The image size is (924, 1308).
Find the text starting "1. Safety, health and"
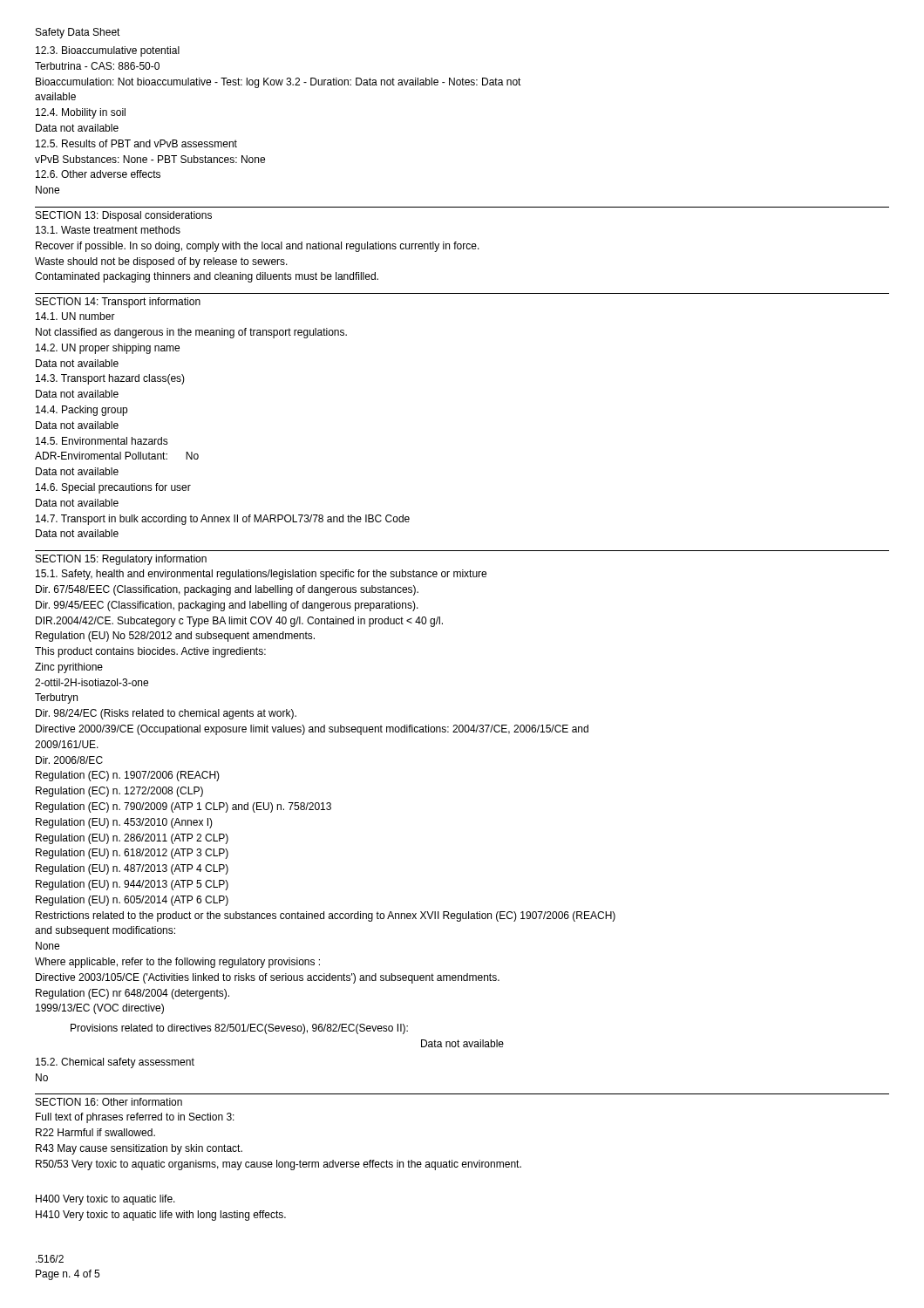261,575
